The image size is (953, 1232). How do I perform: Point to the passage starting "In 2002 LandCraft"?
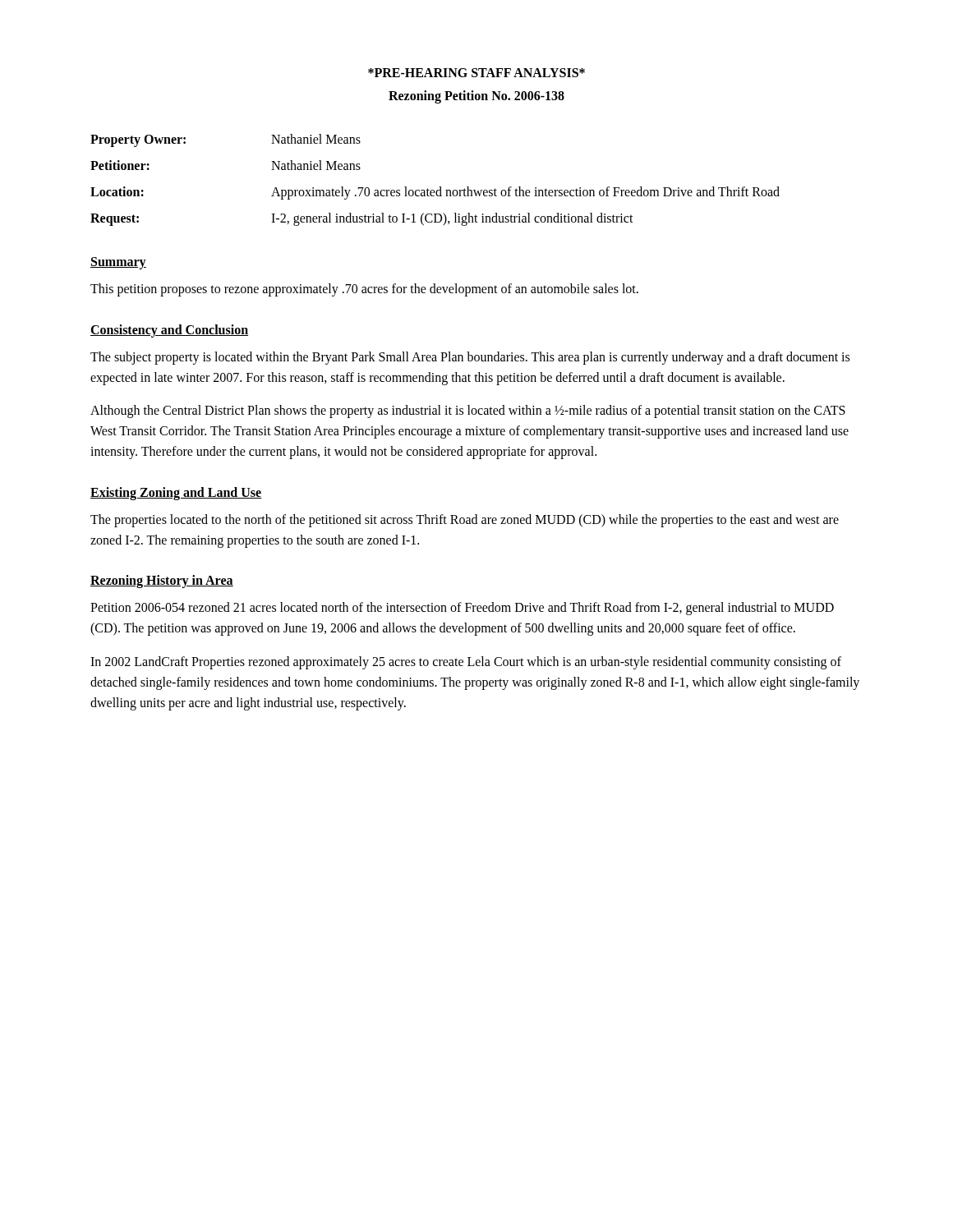(x=475, y=682)
